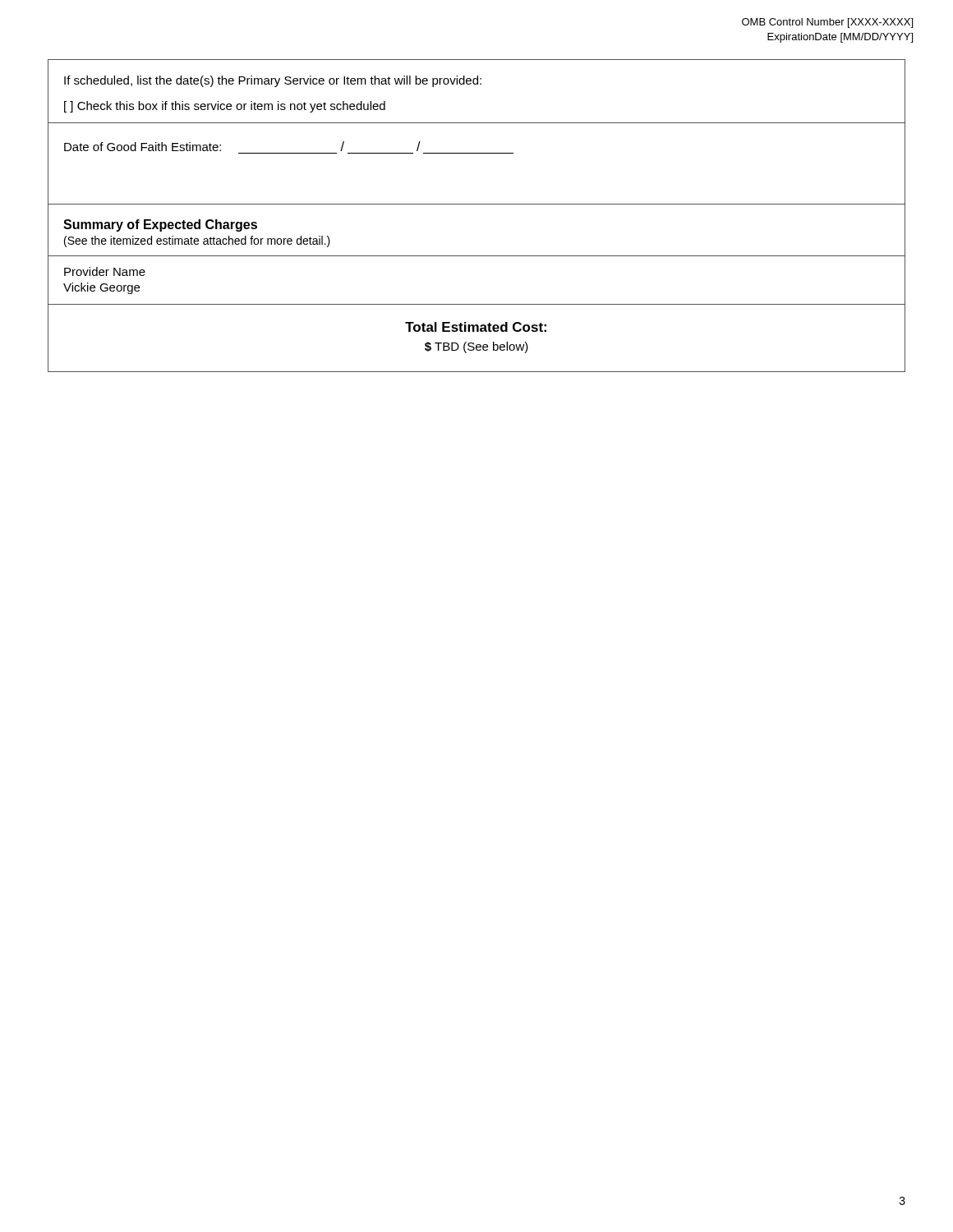The width and height of the screenshot is (953, 1232).
Task: Locate the text starting "Provider Name"
Action: [104, 271]
